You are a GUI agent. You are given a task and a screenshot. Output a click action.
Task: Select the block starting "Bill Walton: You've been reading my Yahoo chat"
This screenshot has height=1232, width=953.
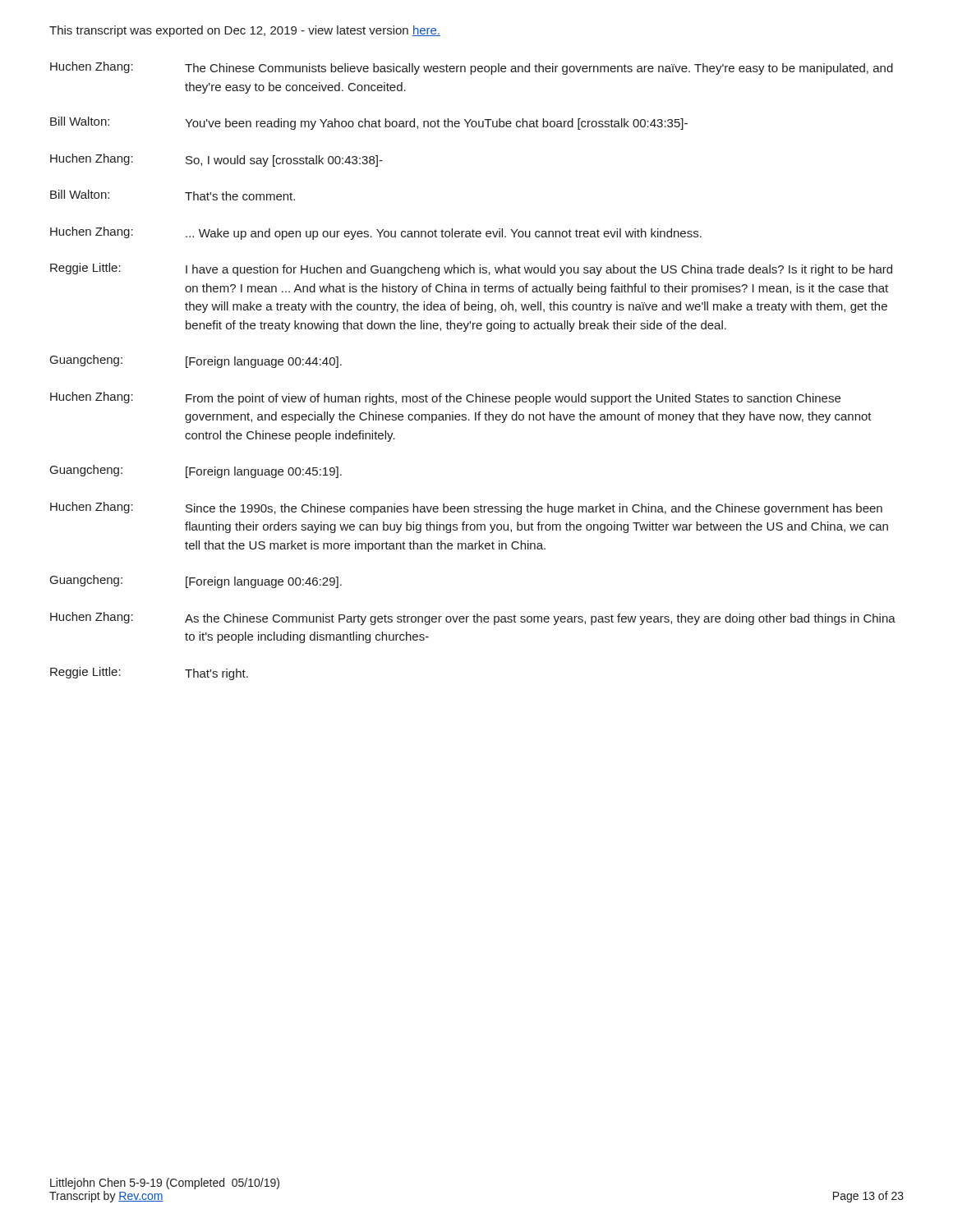tap(476, 123)
